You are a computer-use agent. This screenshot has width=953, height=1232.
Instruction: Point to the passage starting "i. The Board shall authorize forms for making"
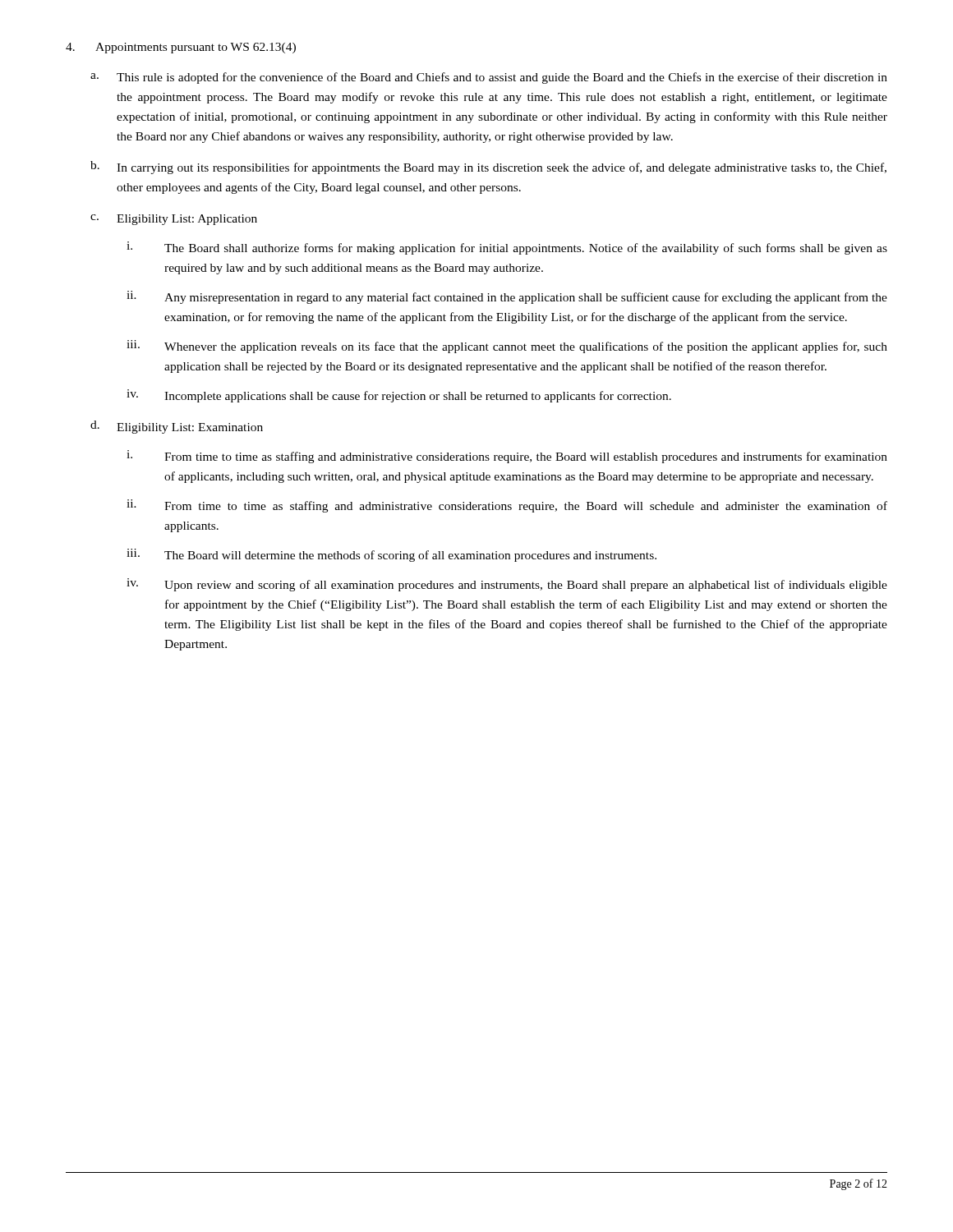coord(507,258)
